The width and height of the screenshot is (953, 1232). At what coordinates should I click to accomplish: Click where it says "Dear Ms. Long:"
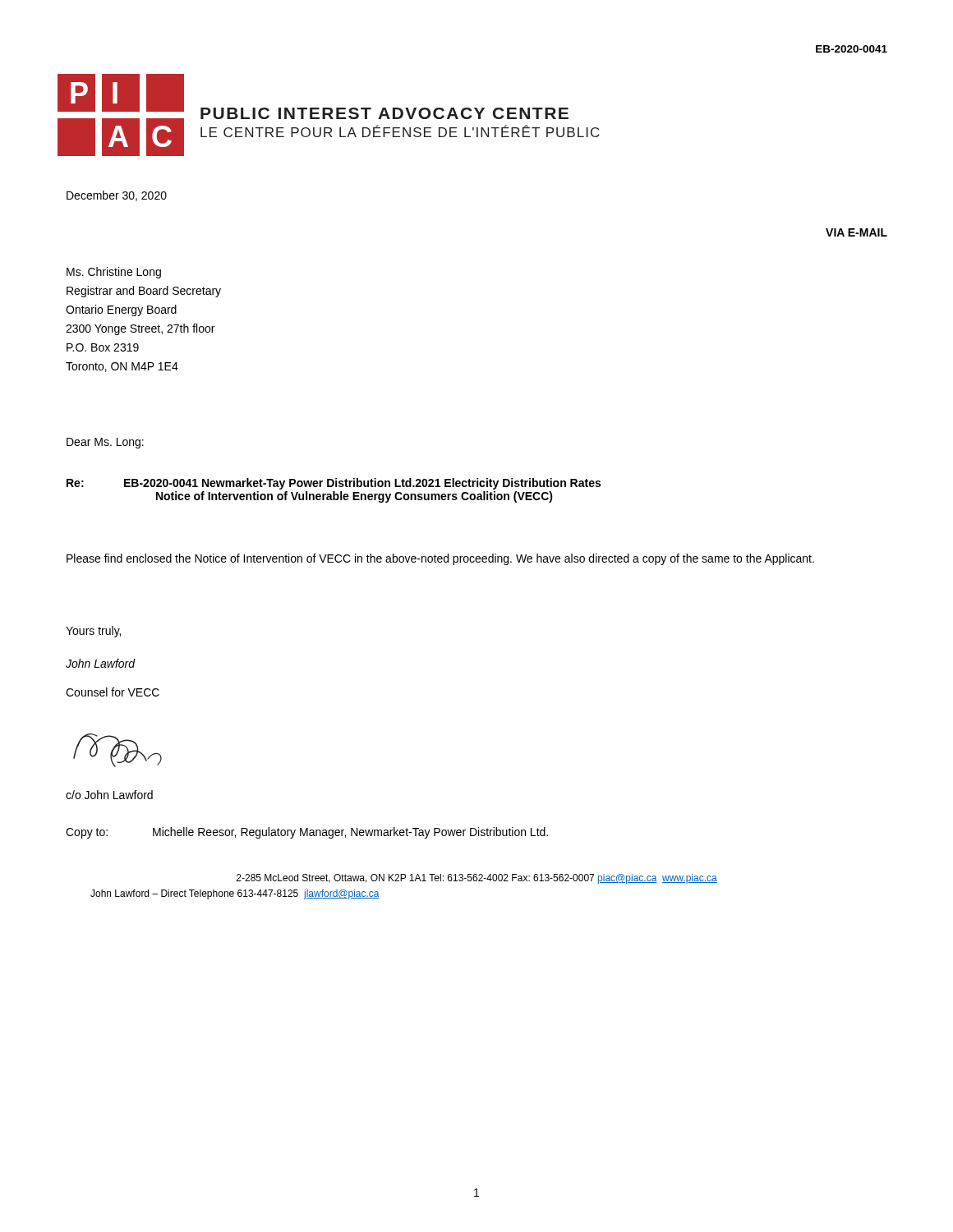[x=105, y=442]
